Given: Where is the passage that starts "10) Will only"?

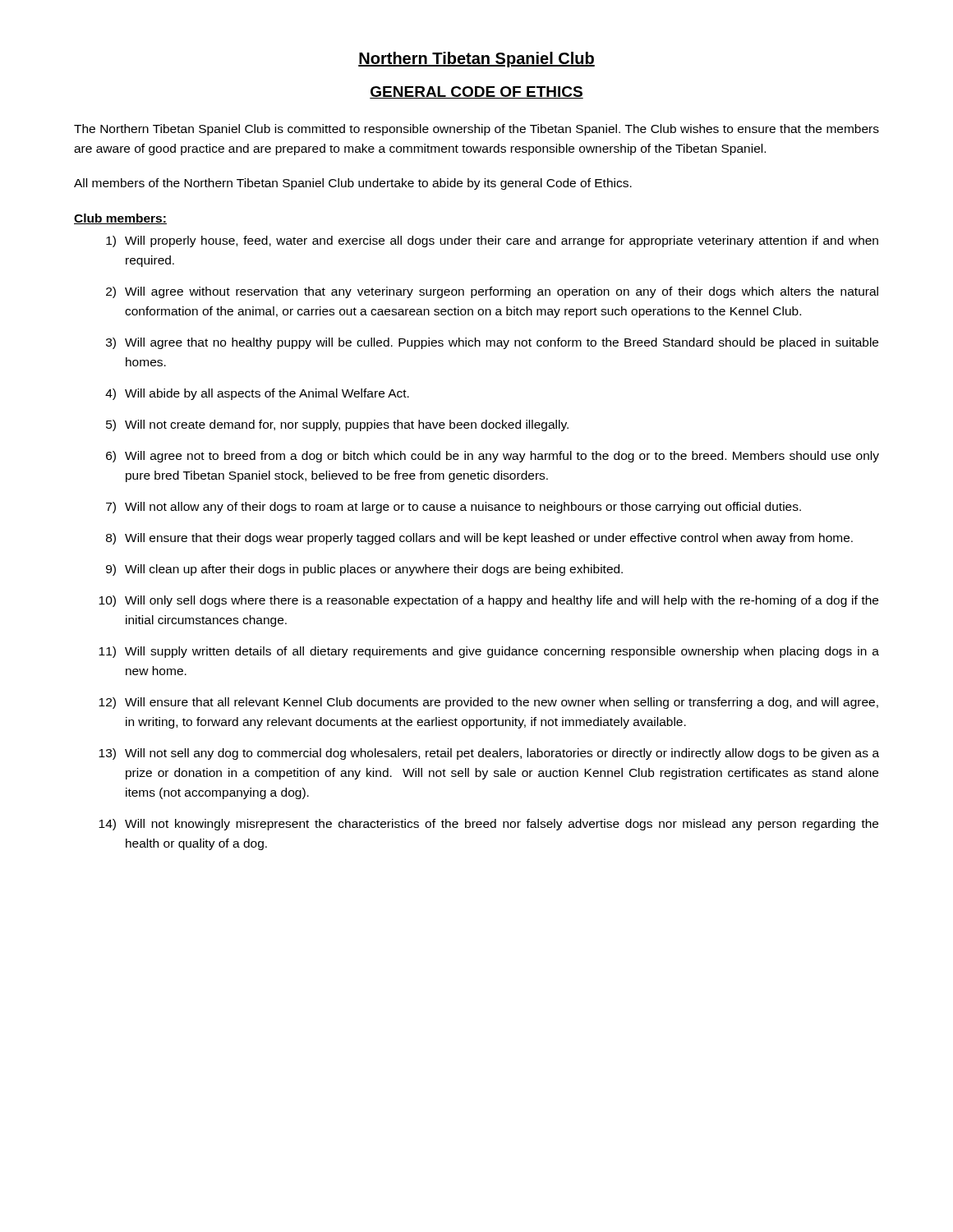Looking at the screenshot, I should (x=476, y=610).
